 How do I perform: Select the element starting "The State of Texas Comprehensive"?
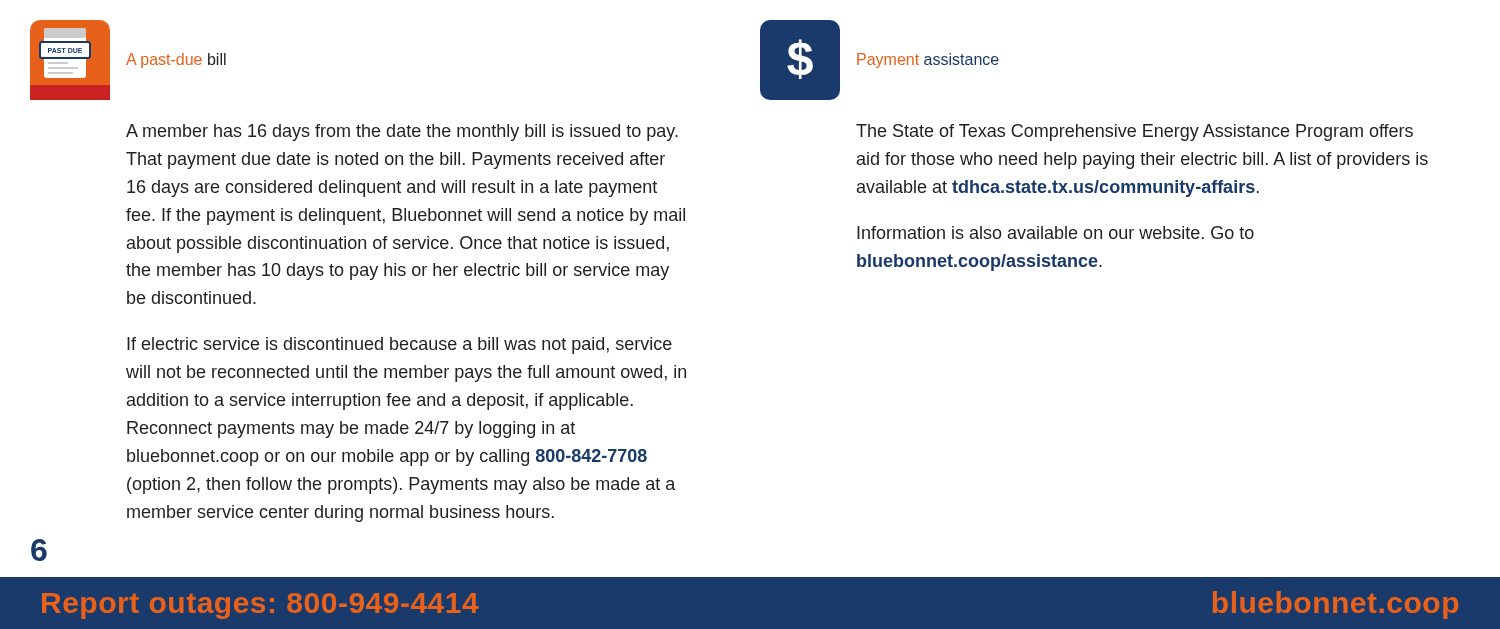[1142, 159]
